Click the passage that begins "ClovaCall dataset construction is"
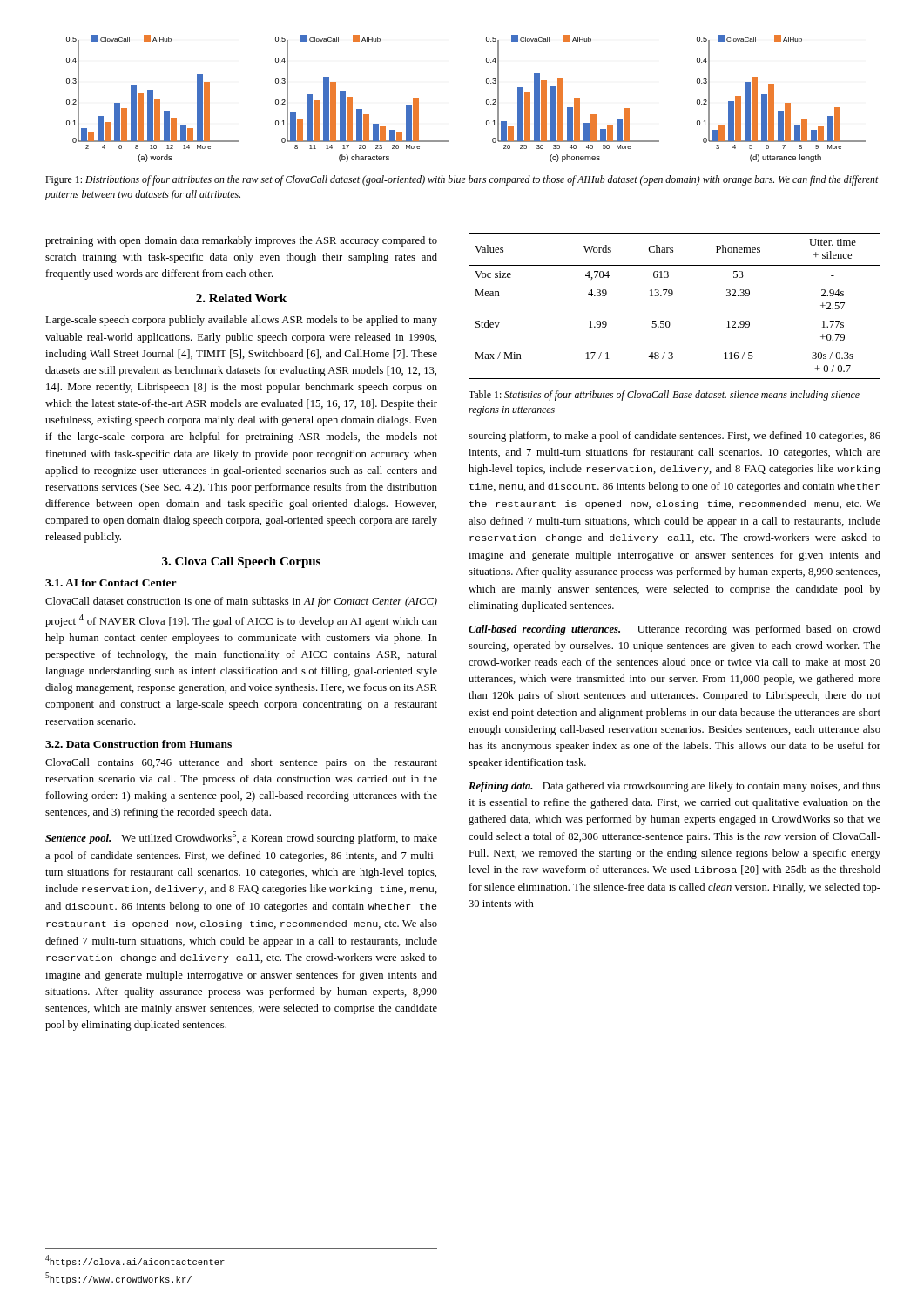The width and height of the screenshot is (924, 1307). click(241, 661)
